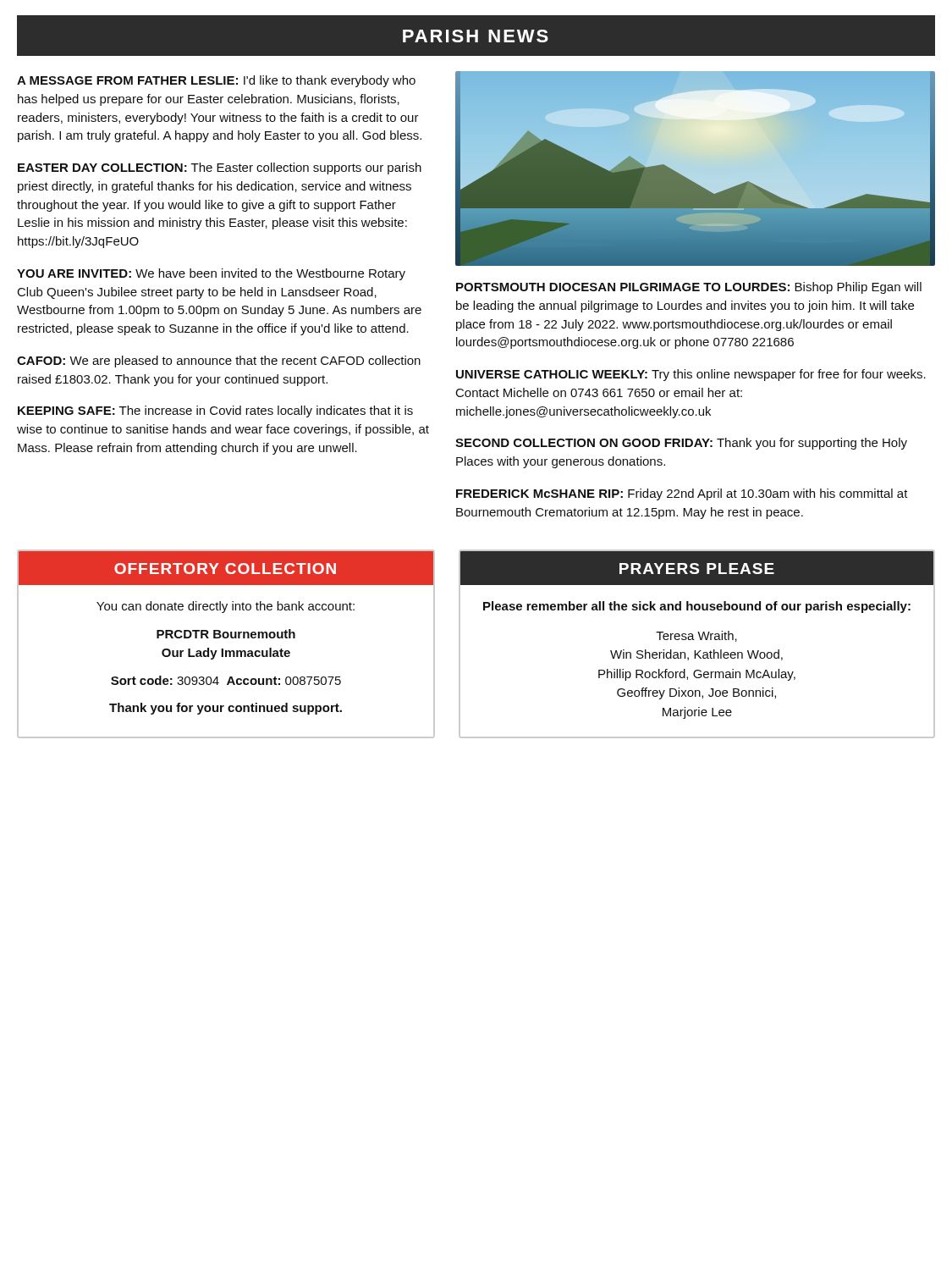Viewport: 952px width, 1270px height.
Task: Locate the text starting "A MESSAGE FROM FATHER LESLIE: I'd like to"
Action: 220,108
